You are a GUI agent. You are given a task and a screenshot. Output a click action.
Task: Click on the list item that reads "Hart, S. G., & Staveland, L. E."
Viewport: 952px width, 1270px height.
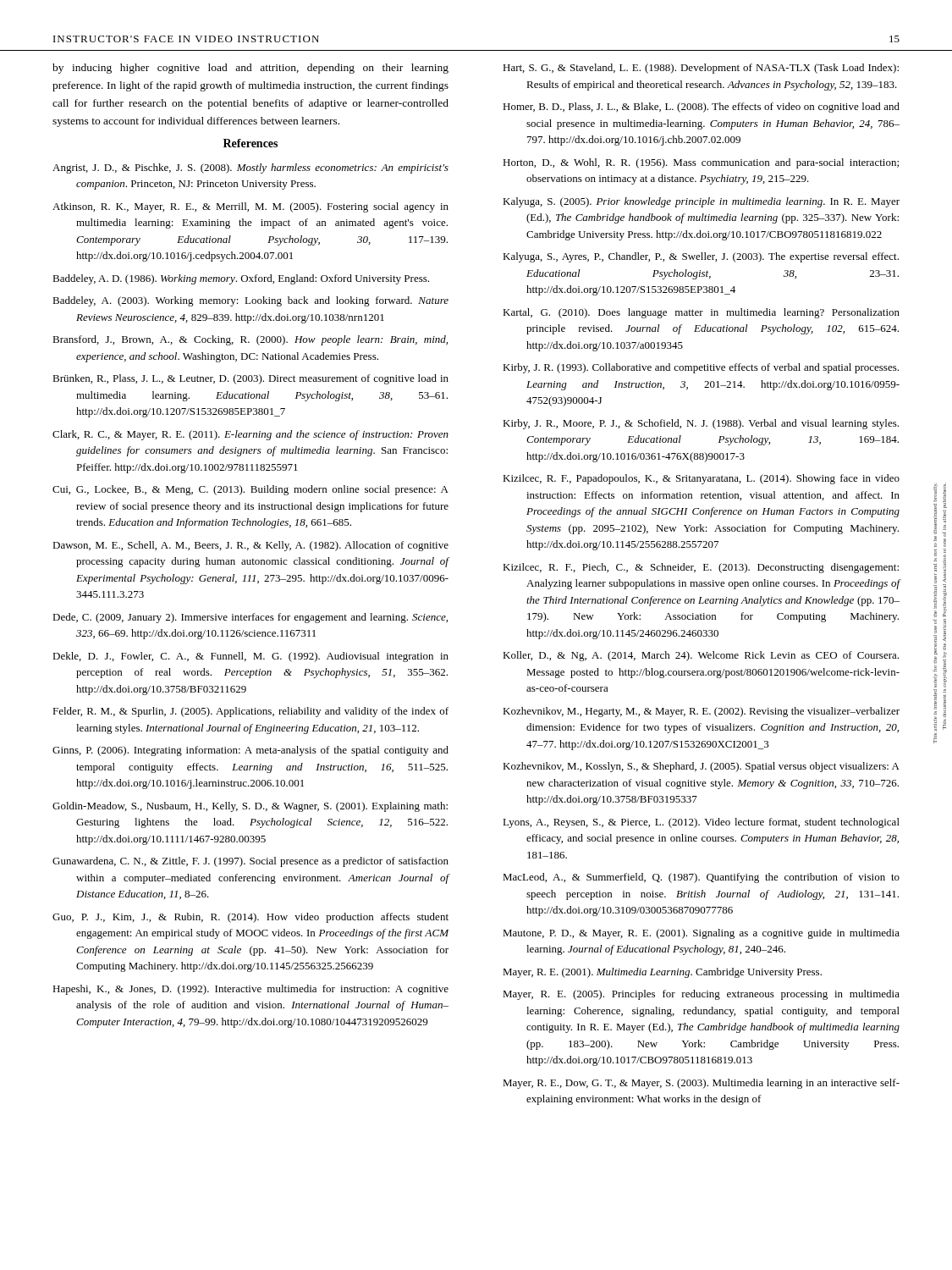[701, 76]
